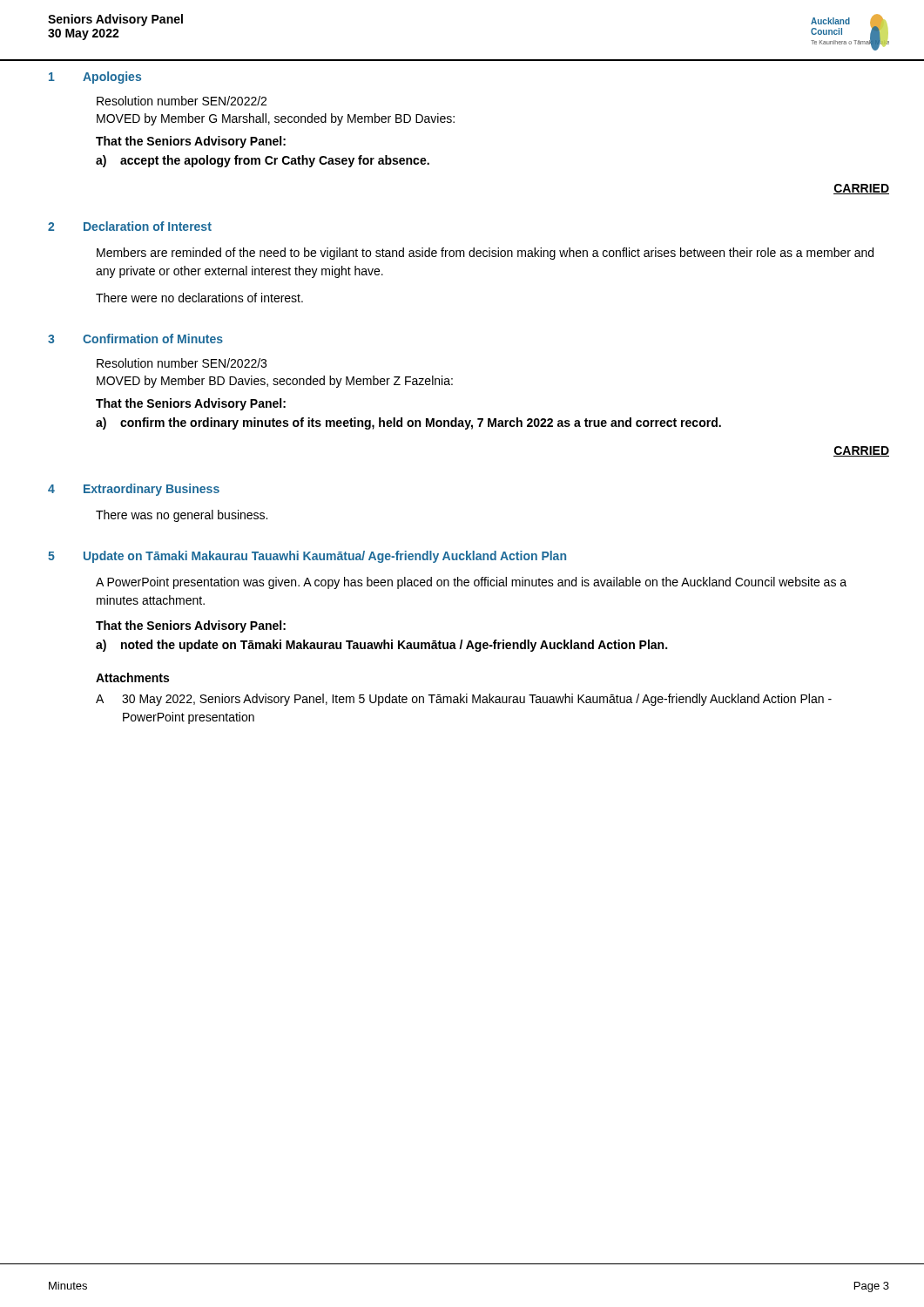Locate the block of text that opens with "a) accept the apology from"
Viewport: 924px width, 1307px height.
(x=263, y=160)
